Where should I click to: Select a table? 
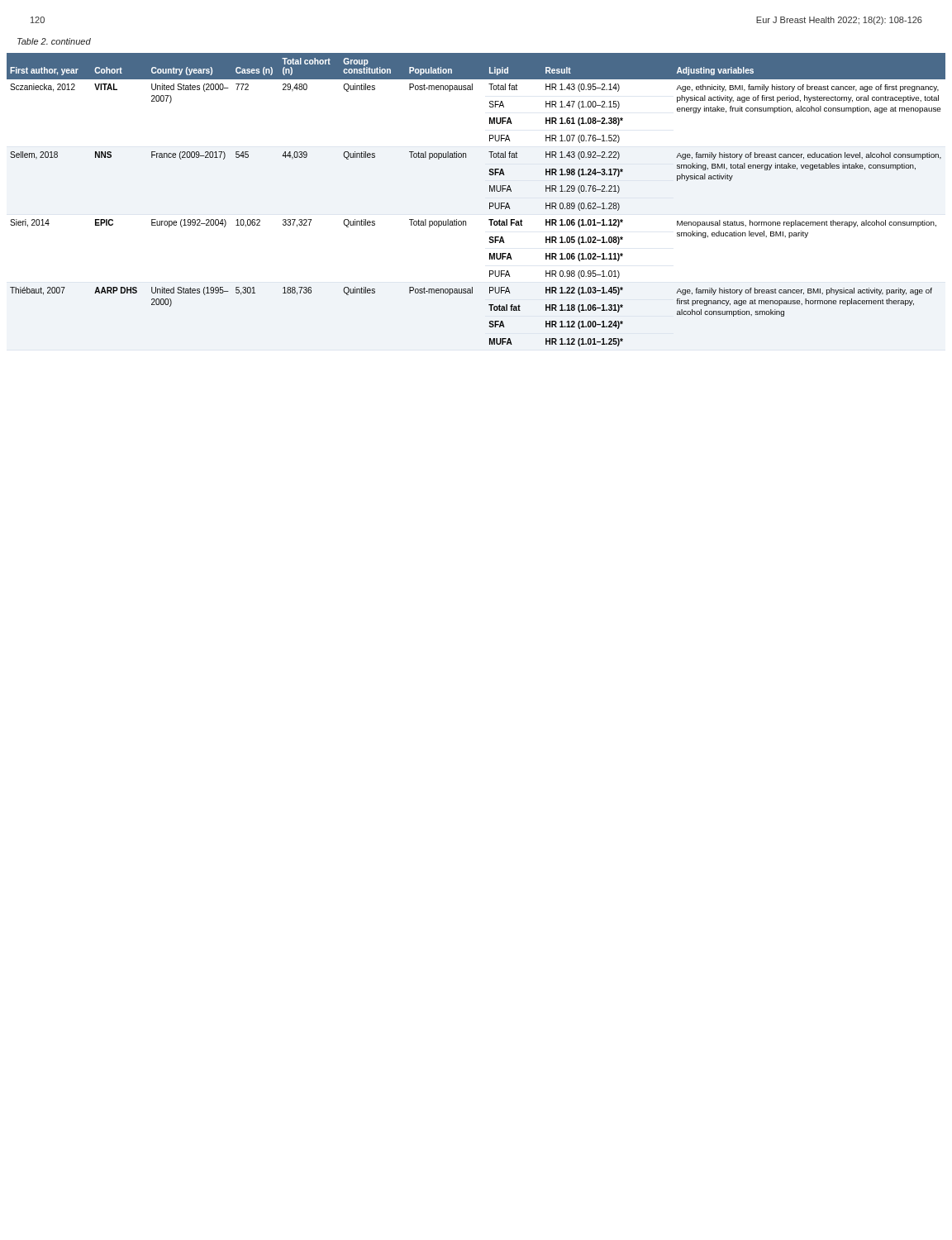click(476, 202)
